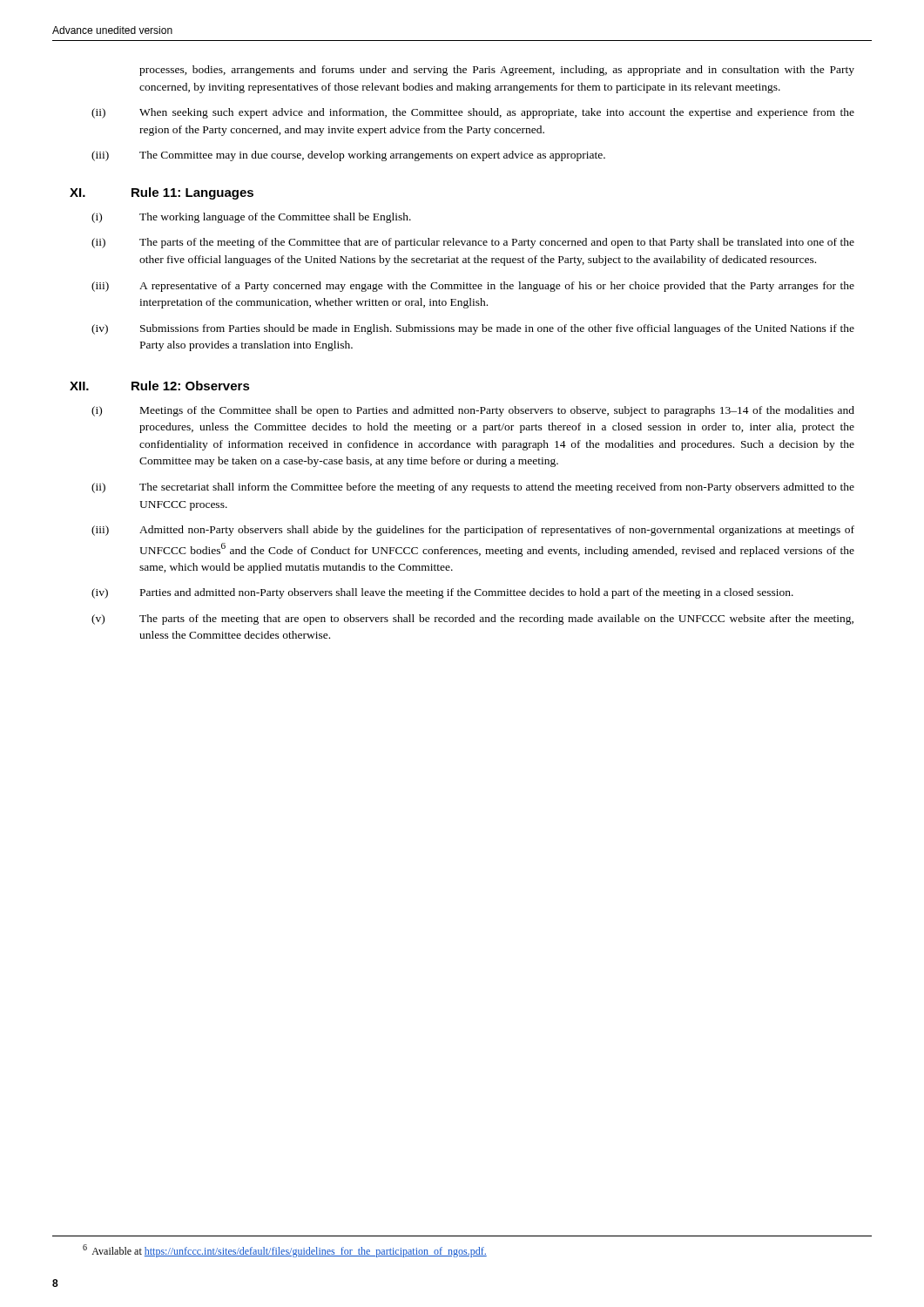Viewport: 924px width, 1307px height.
Task: Locate the block of text that opens with "(iii) The Committee may in due course, develop"
Action: pos(497,155)
